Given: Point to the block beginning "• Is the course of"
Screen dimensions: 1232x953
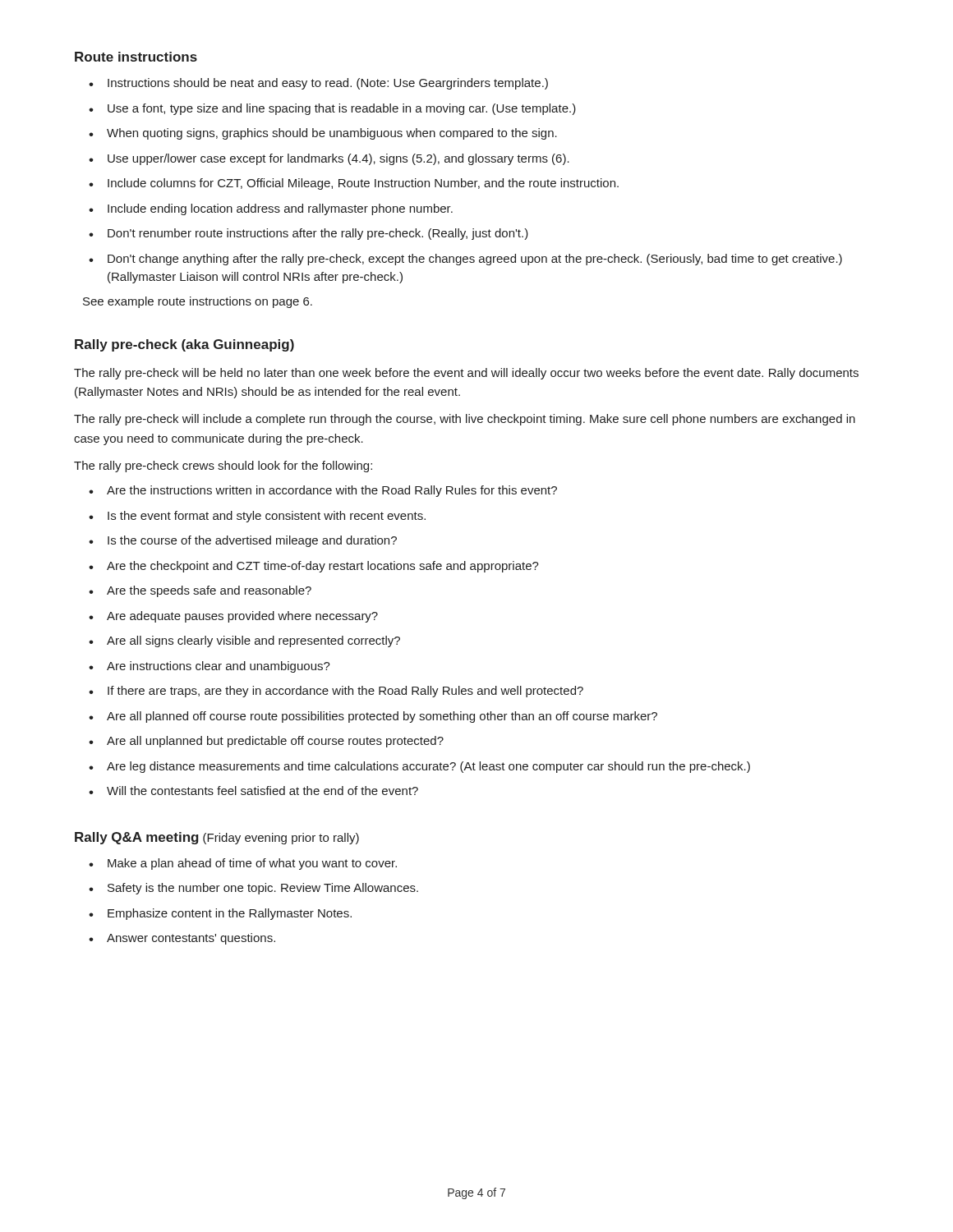Looking at the screenshot, I should [243, 541].
